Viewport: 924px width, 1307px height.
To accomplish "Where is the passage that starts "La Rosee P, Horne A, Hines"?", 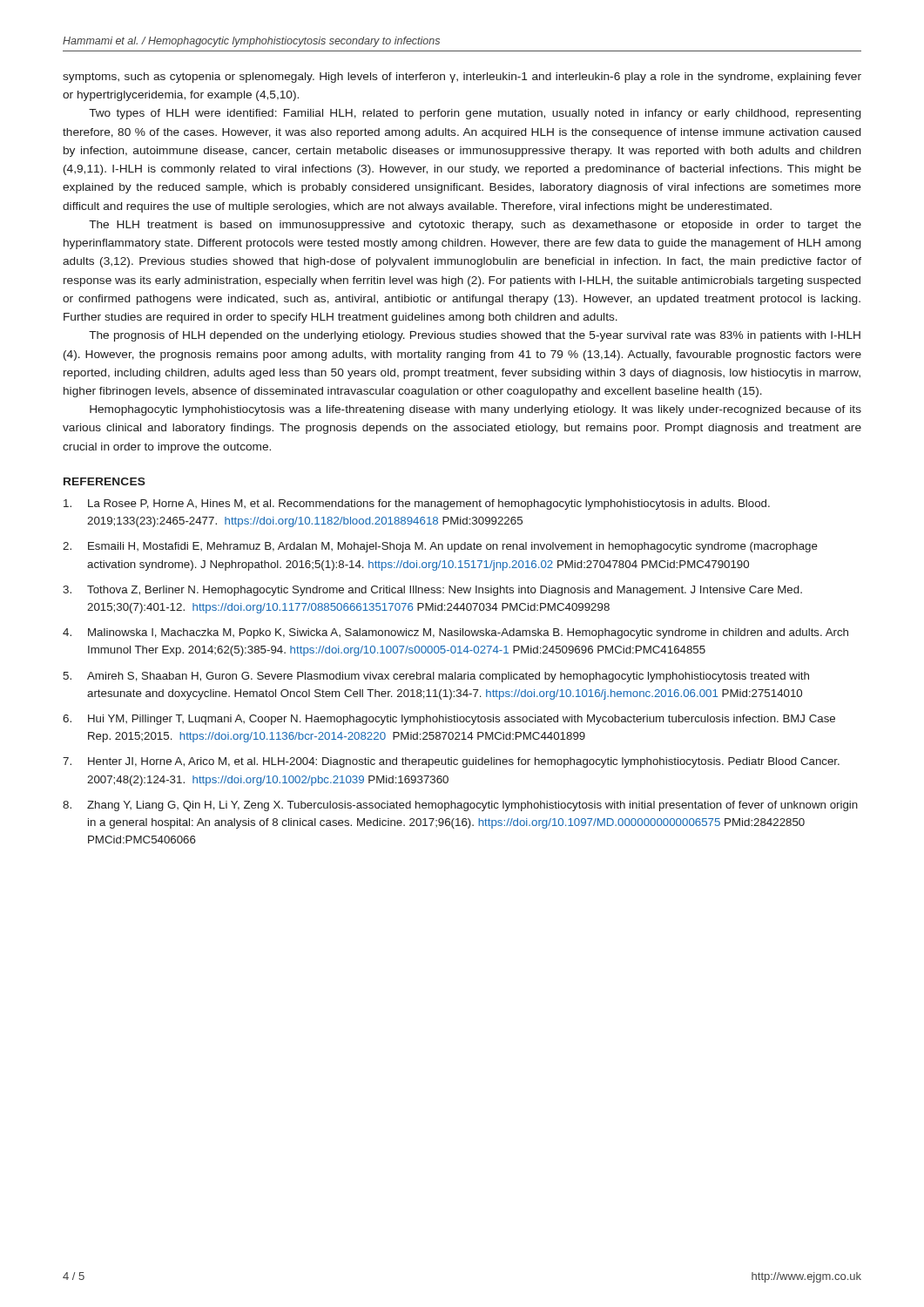I will [462, 512].
